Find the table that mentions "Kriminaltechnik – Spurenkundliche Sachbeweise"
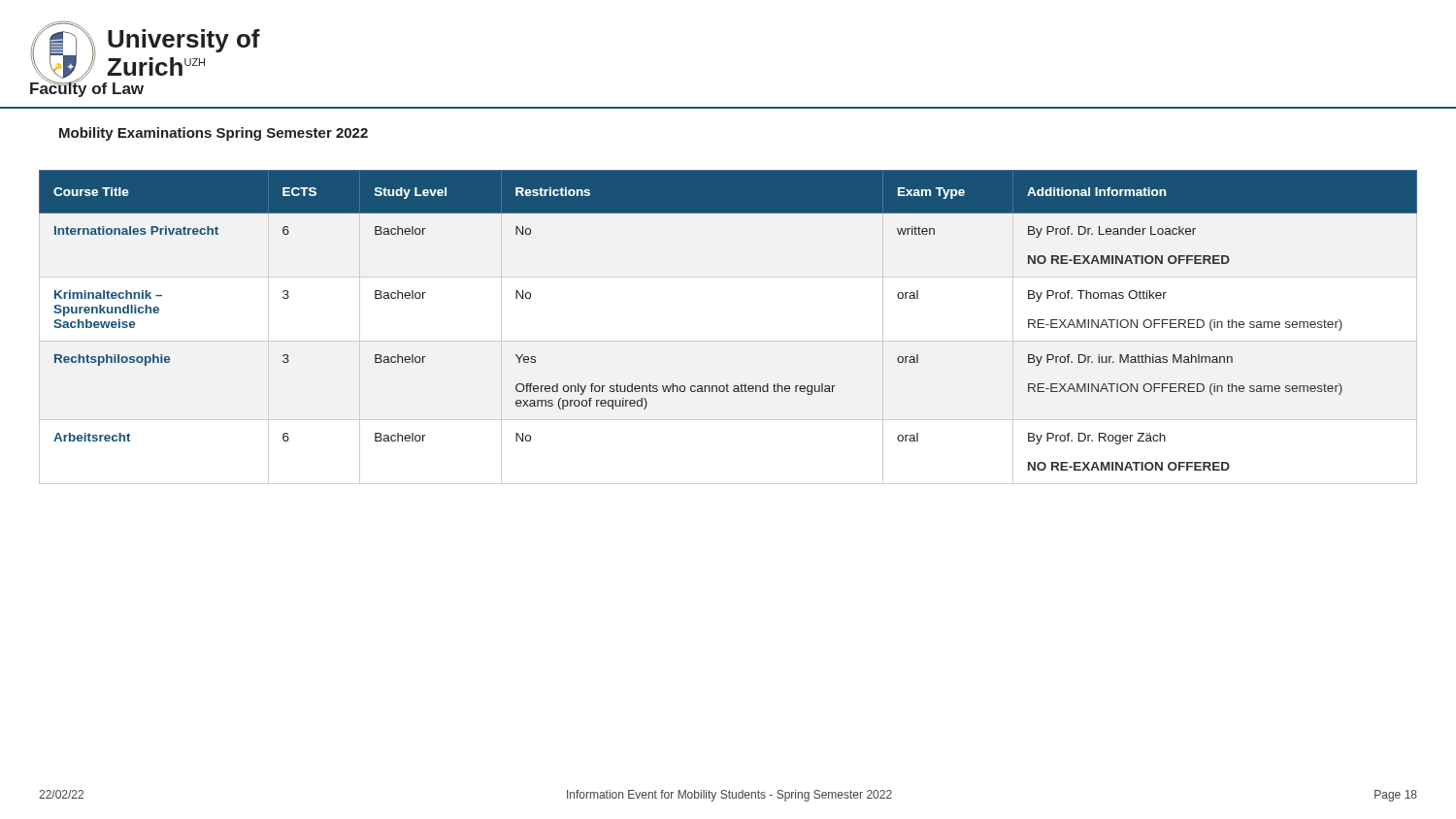Image resolution: width=1456 pixels, height=819 pixels. click(728, 327)
